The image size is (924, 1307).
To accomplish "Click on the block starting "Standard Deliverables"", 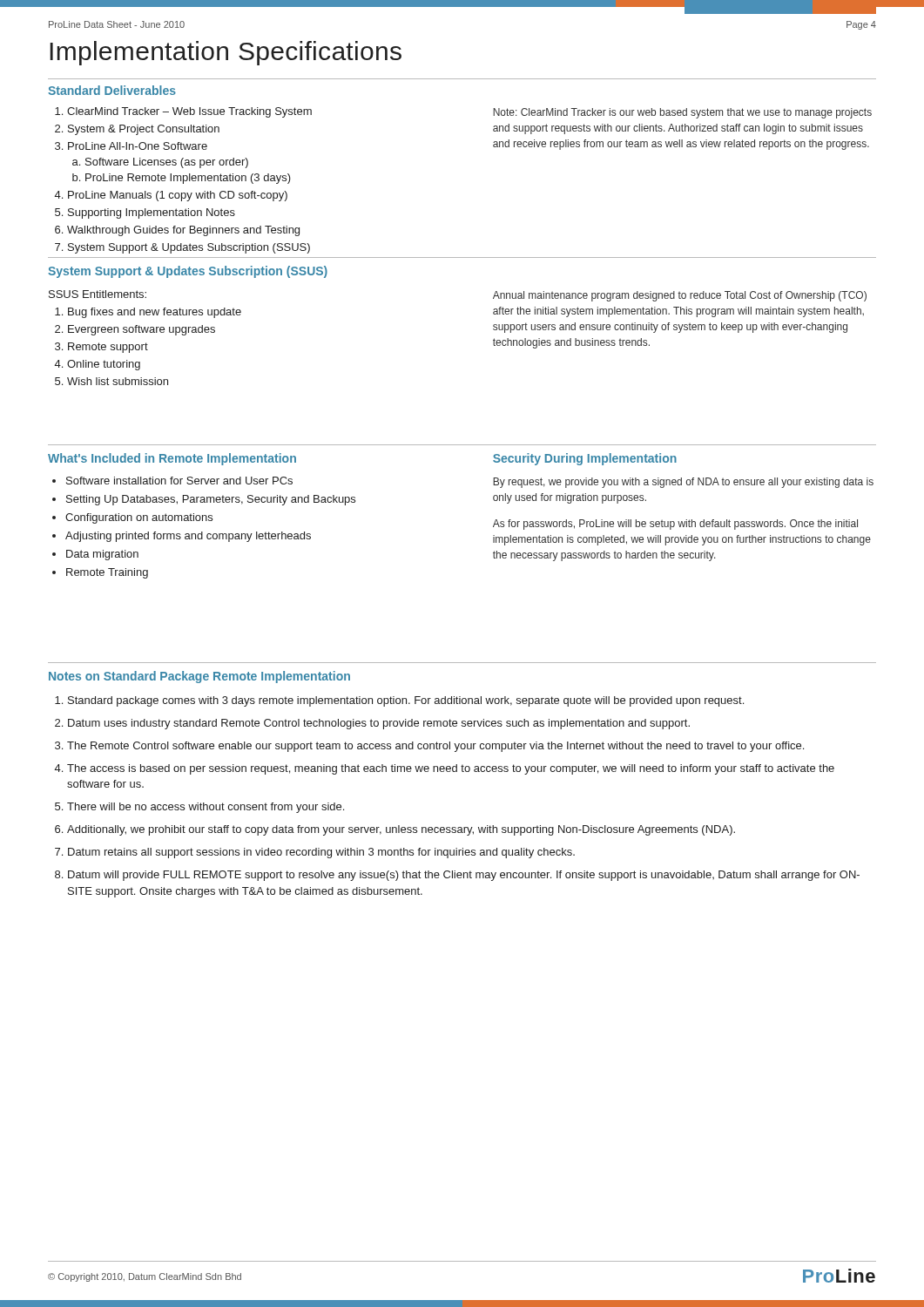I will [x=112, y=91].
